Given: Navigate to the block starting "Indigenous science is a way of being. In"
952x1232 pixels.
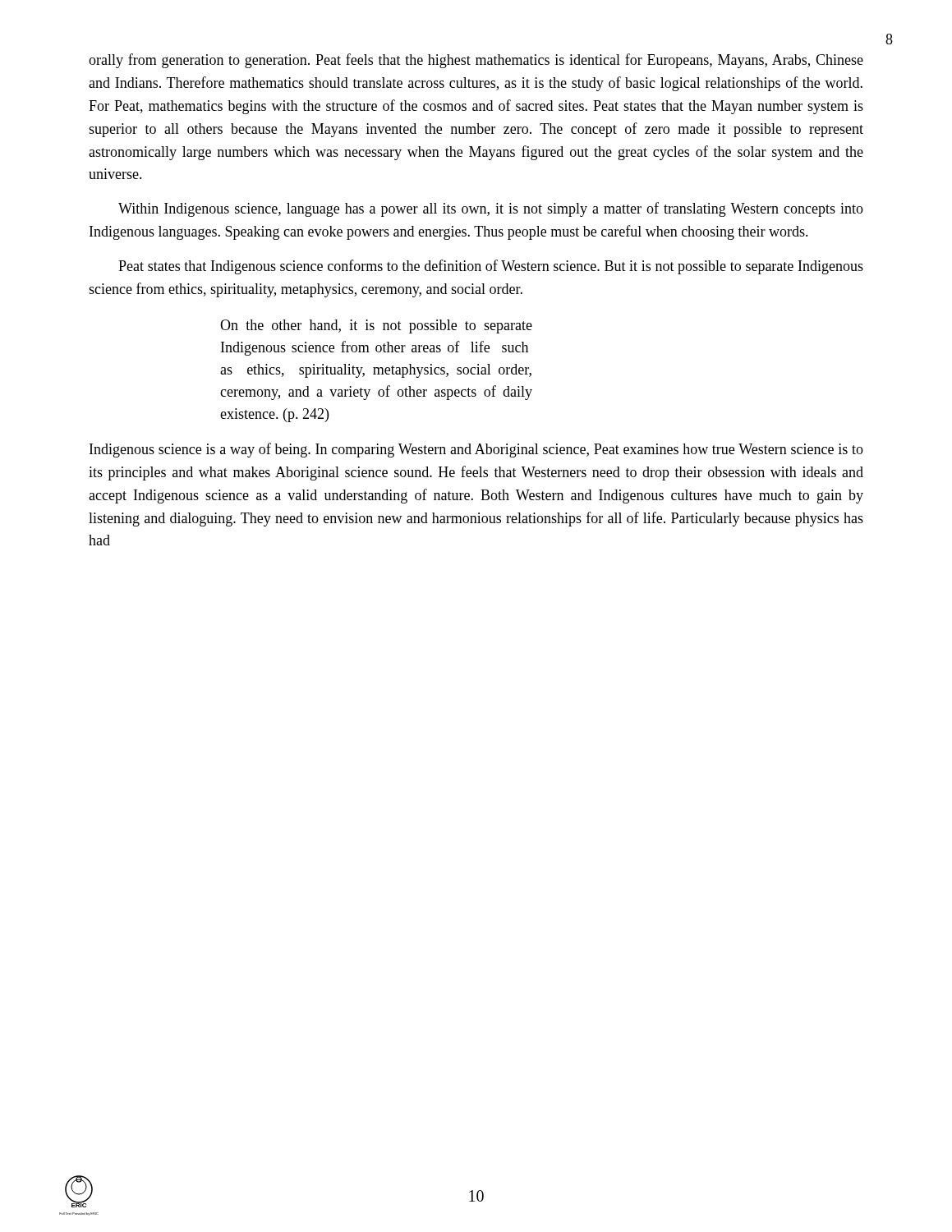Looking at the screenshot, I should pyautogui.click(x=476, y=496).
